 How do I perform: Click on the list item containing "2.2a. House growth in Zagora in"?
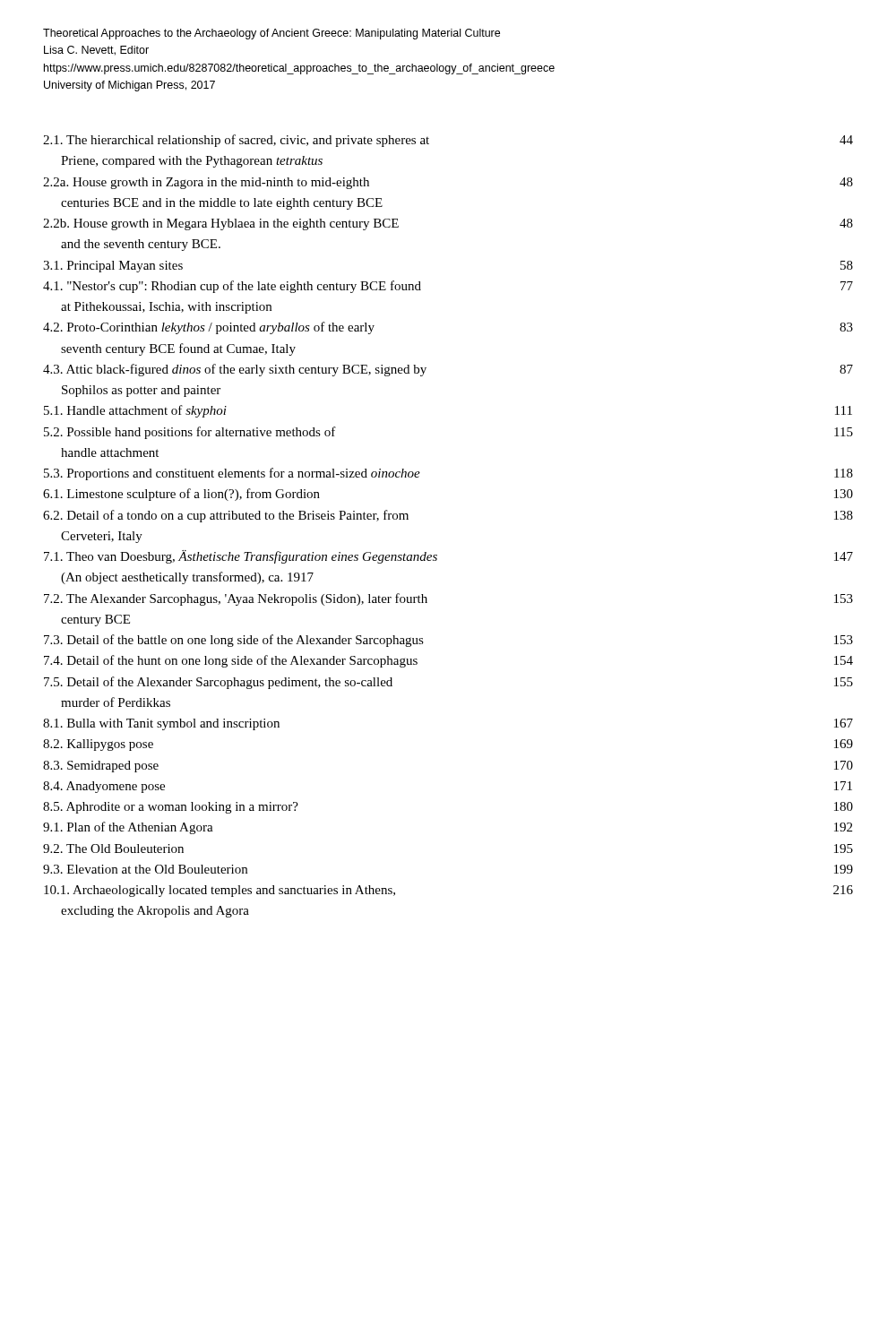[x=212, y=183]
